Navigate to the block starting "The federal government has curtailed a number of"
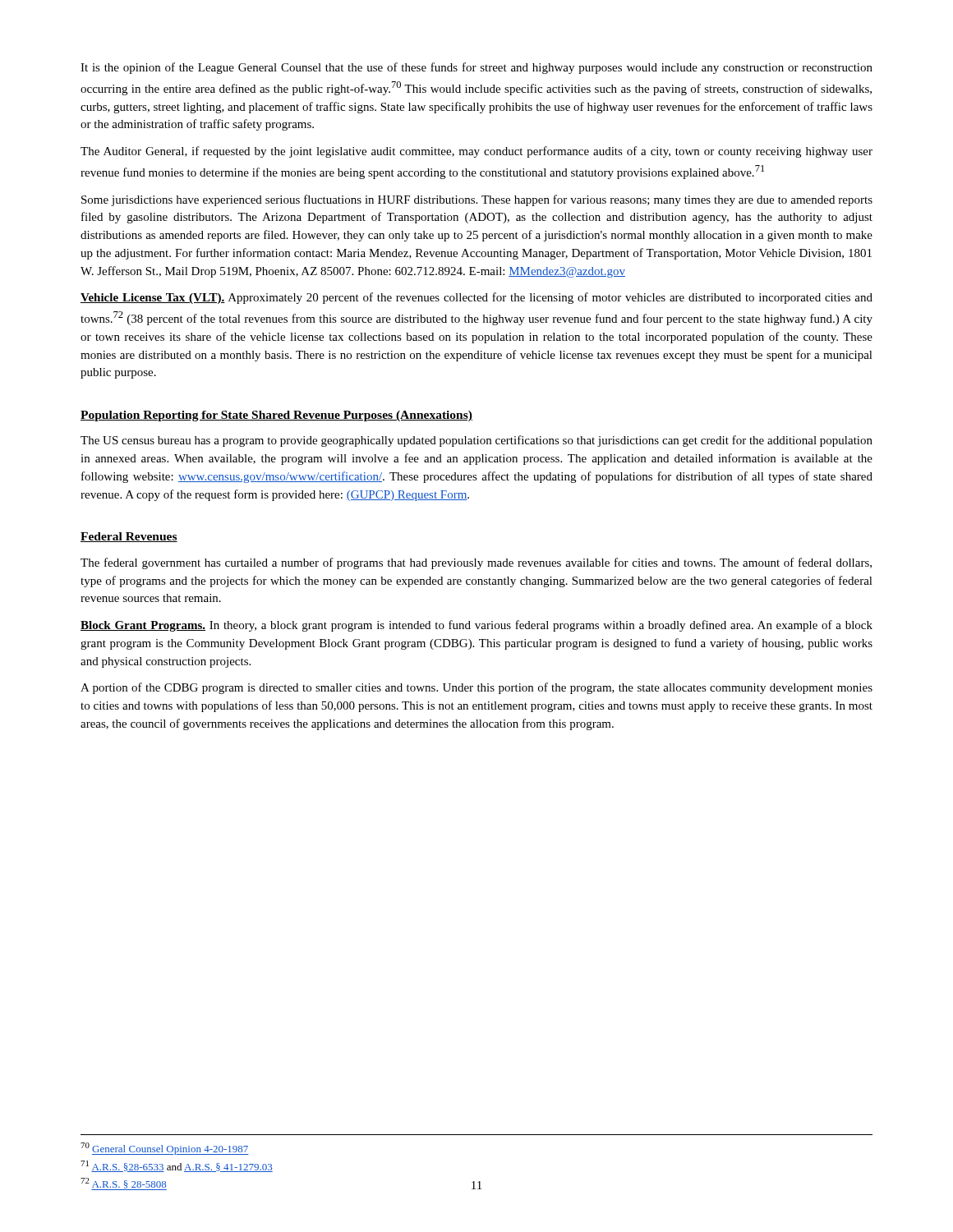 point(476,581)
